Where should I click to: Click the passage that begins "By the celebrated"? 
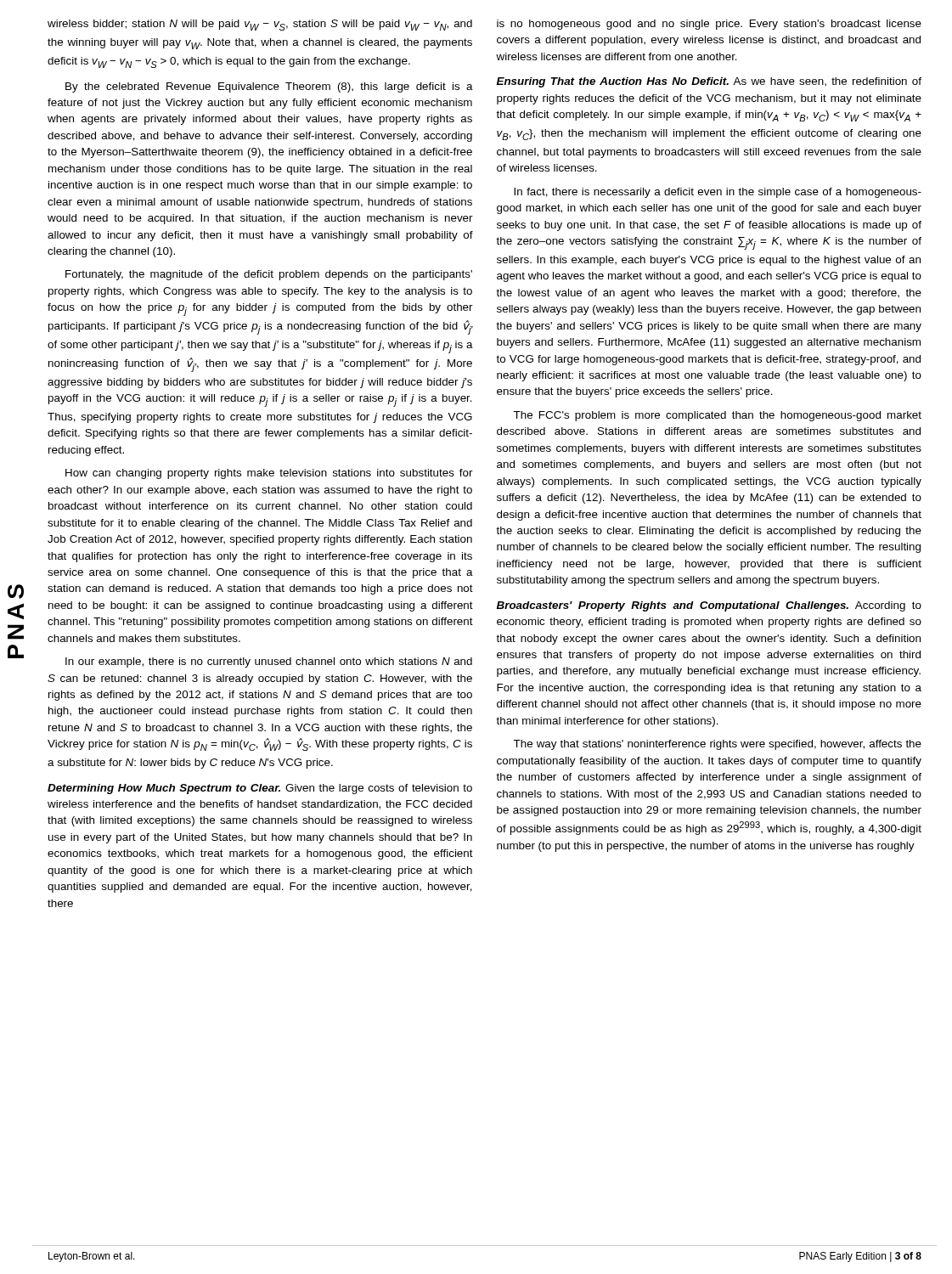tap(260, 169)
